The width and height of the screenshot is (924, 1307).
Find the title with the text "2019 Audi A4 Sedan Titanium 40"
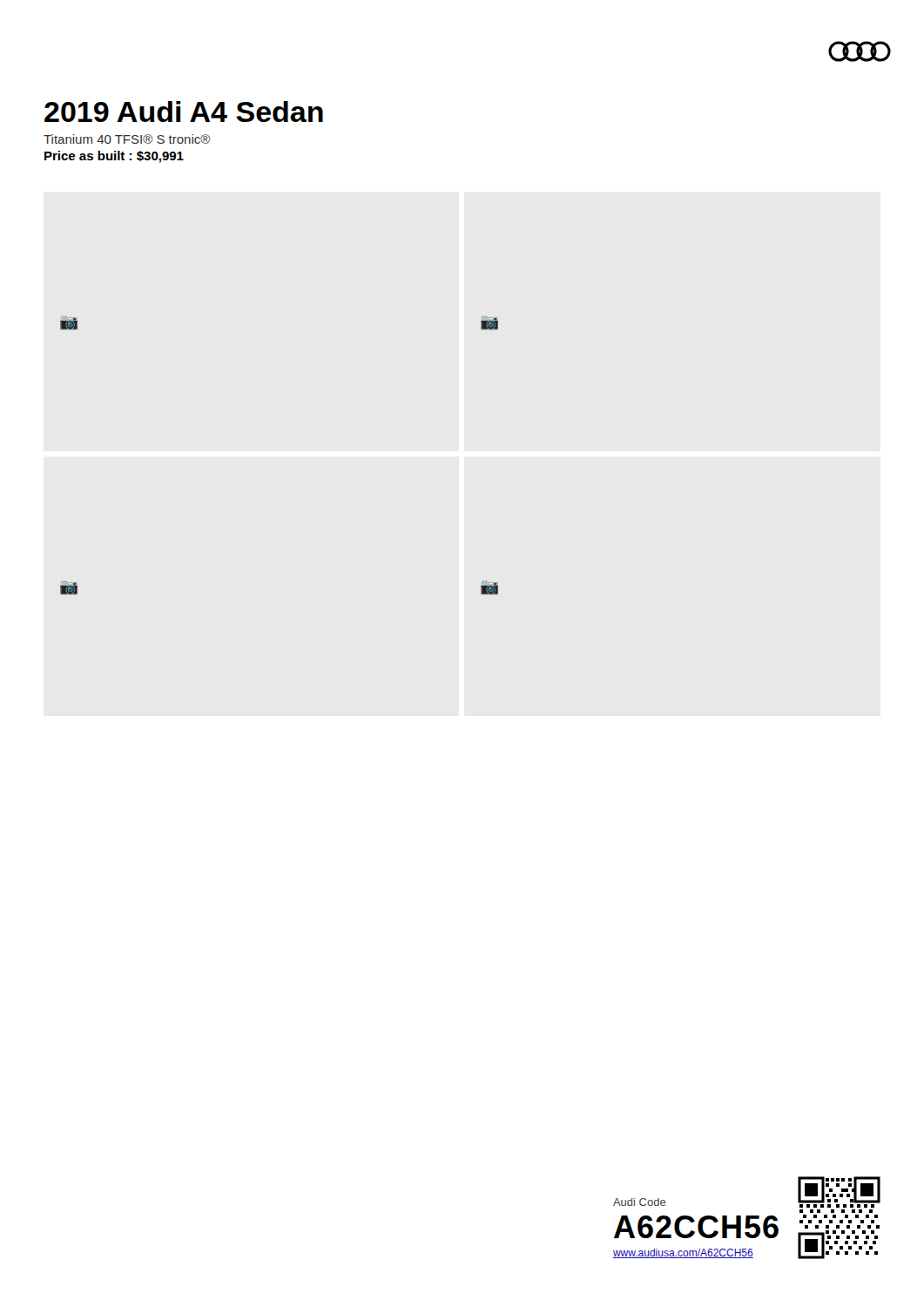tap(184, 130)
